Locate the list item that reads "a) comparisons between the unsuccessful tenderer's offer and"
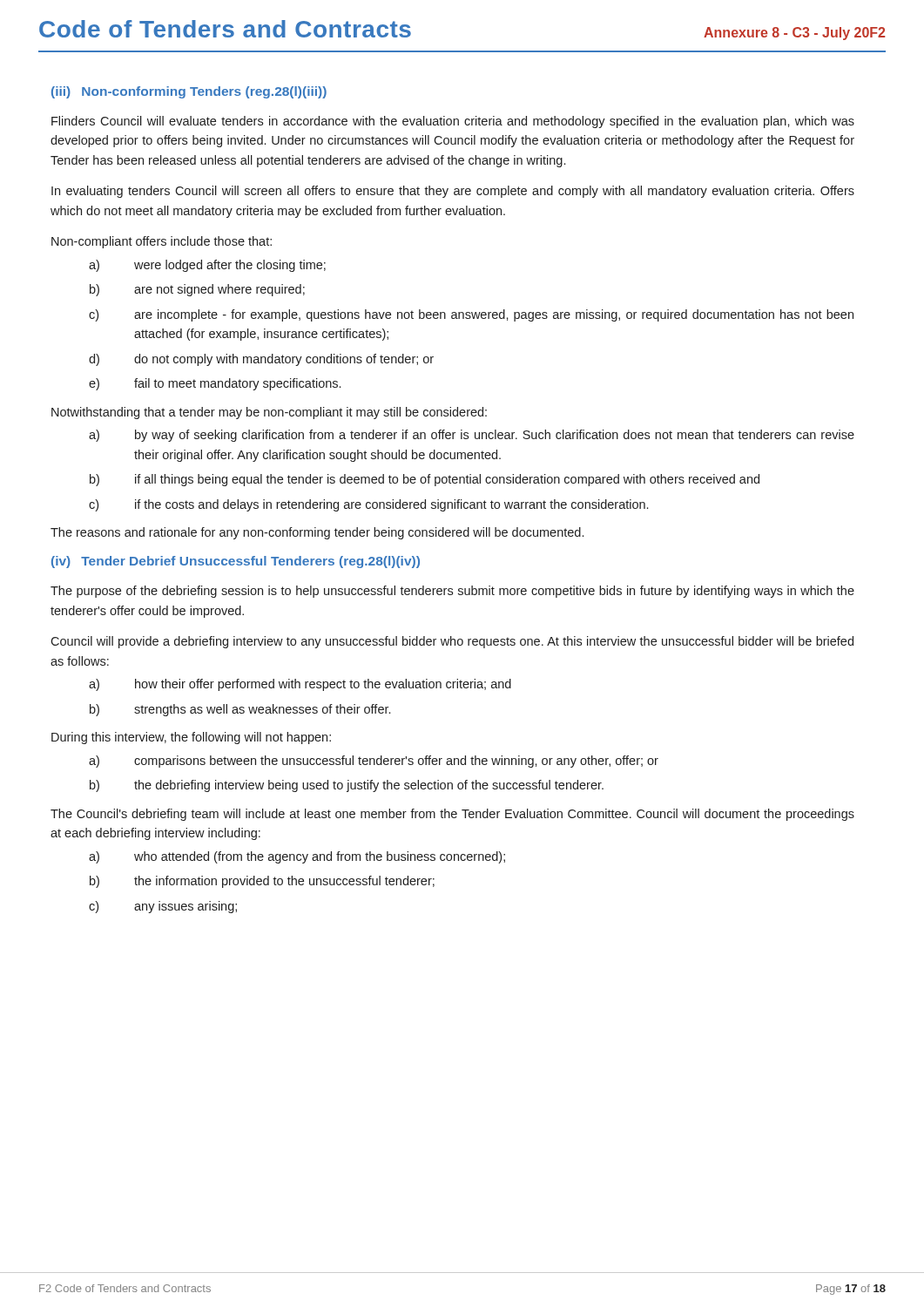This screenshot has width=924, height=1307. 452,761
